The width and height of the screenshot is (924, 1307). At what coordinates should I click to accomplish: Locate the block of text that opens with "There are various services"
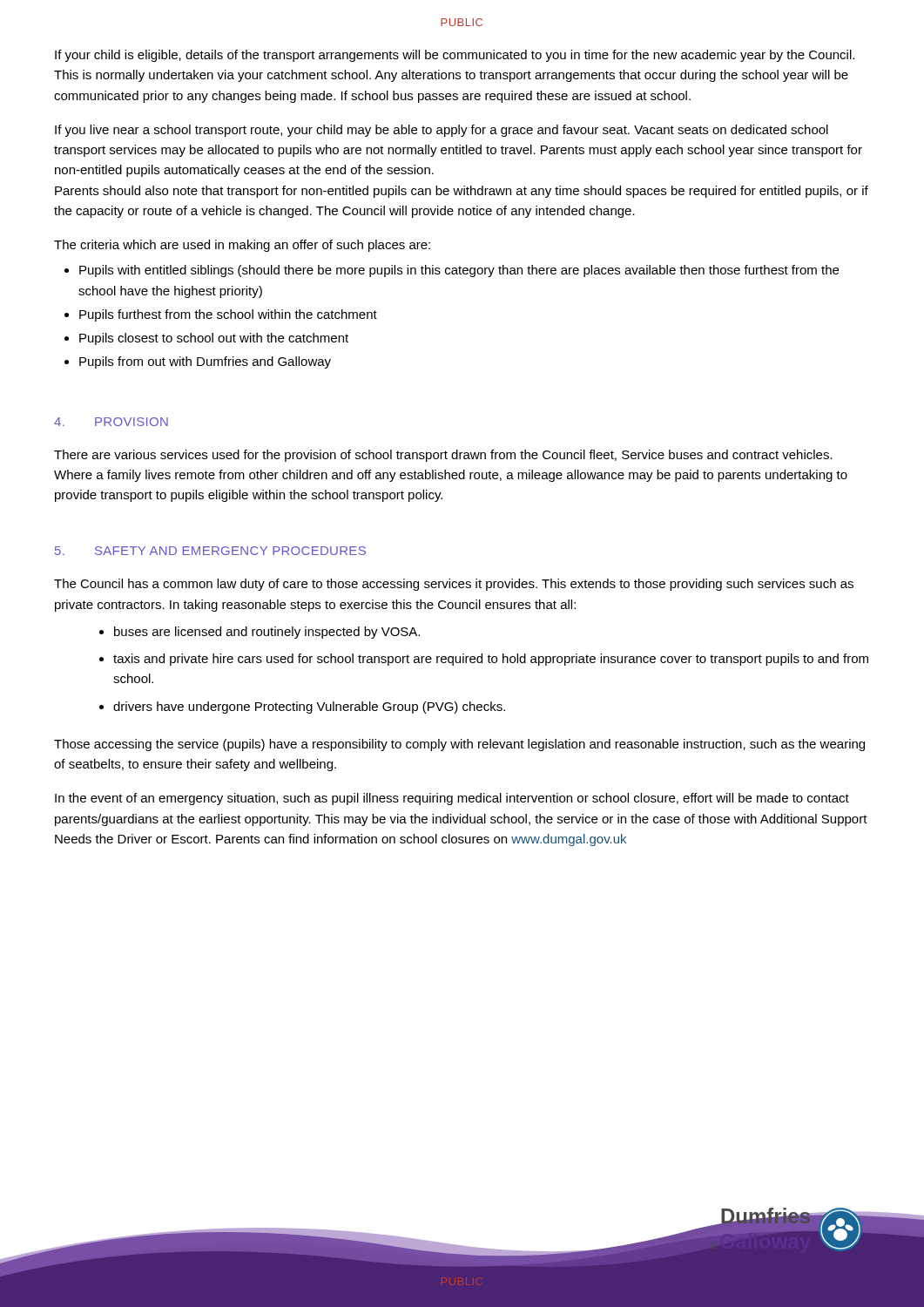[451, 474]
